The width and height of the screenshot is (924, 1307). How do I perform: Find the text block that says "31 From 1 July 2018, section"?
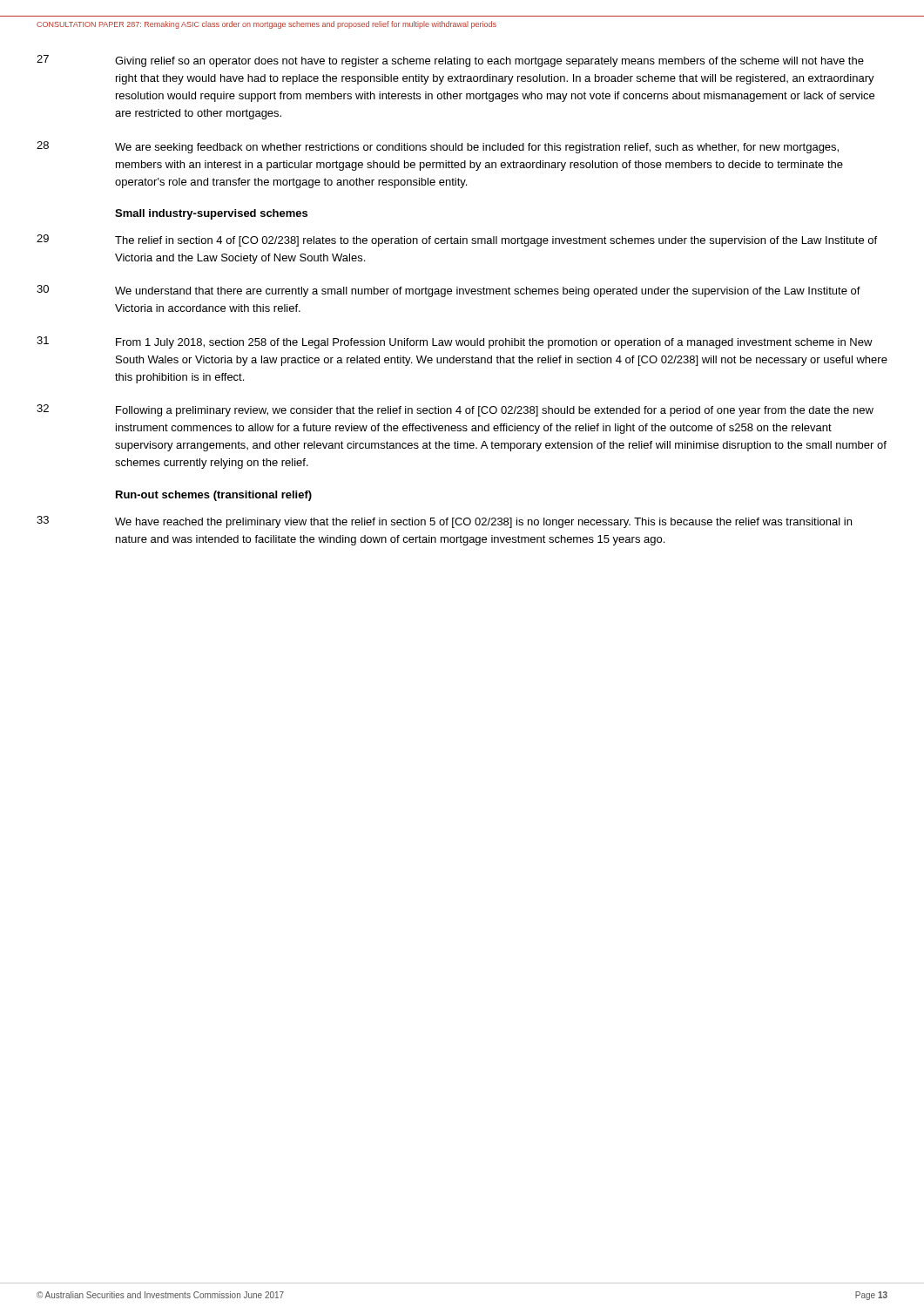point(462,360)
